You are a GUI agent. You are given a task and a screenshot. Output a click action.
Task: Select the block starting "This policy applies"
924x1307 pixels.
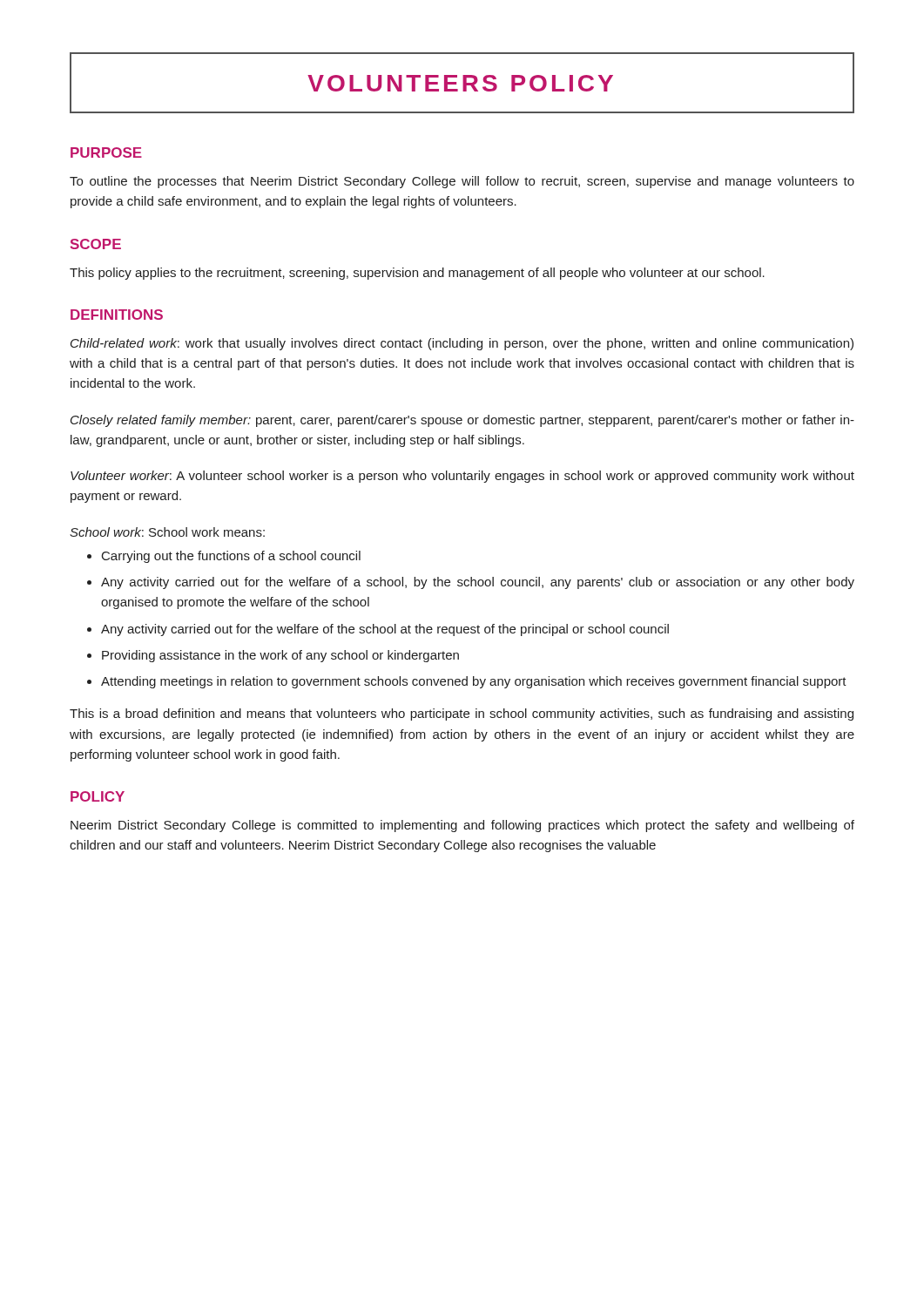(462, 272)
